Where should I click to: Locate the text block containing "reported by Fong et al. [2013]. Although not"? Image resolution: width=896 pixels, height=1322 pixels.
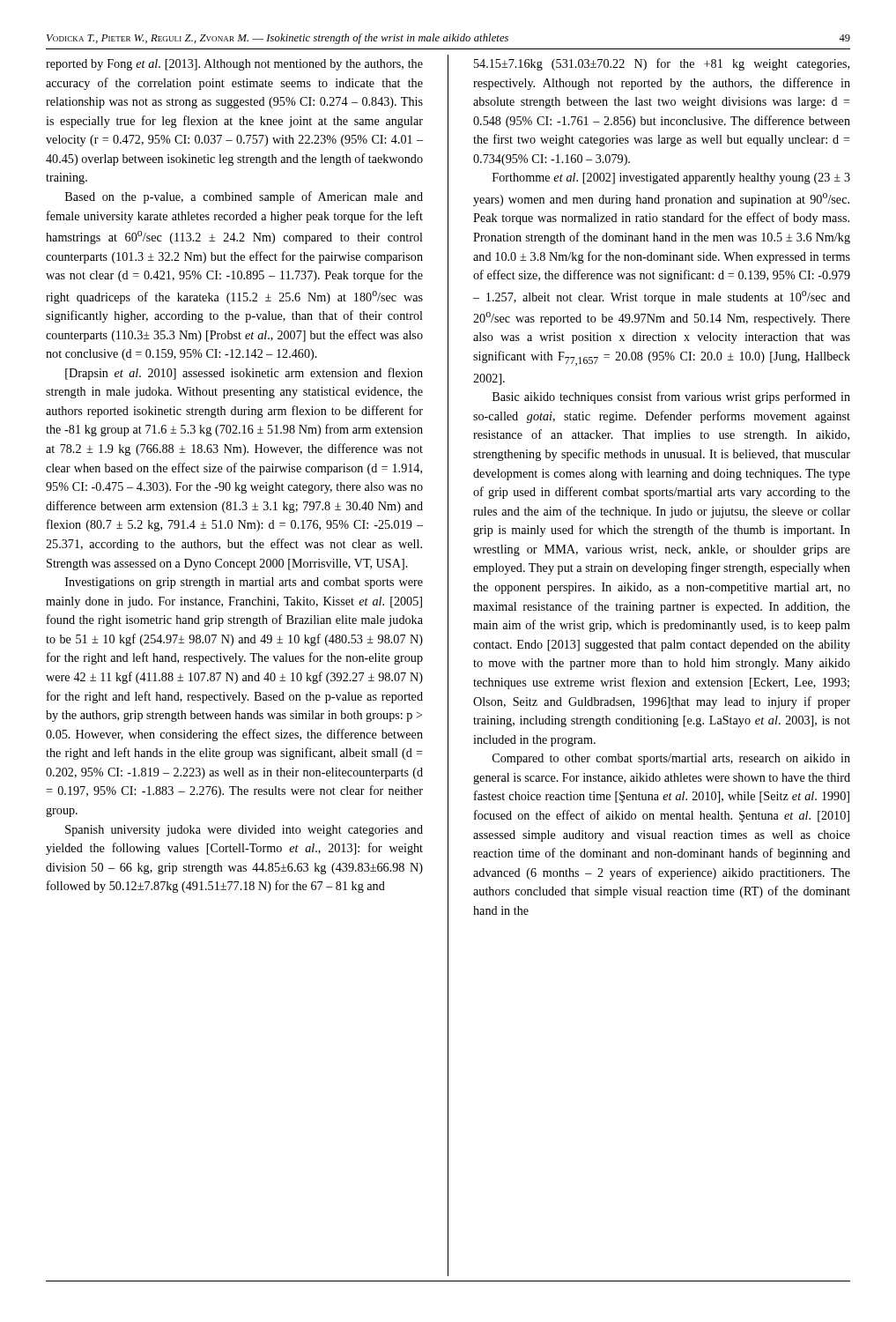click(234, 121)
